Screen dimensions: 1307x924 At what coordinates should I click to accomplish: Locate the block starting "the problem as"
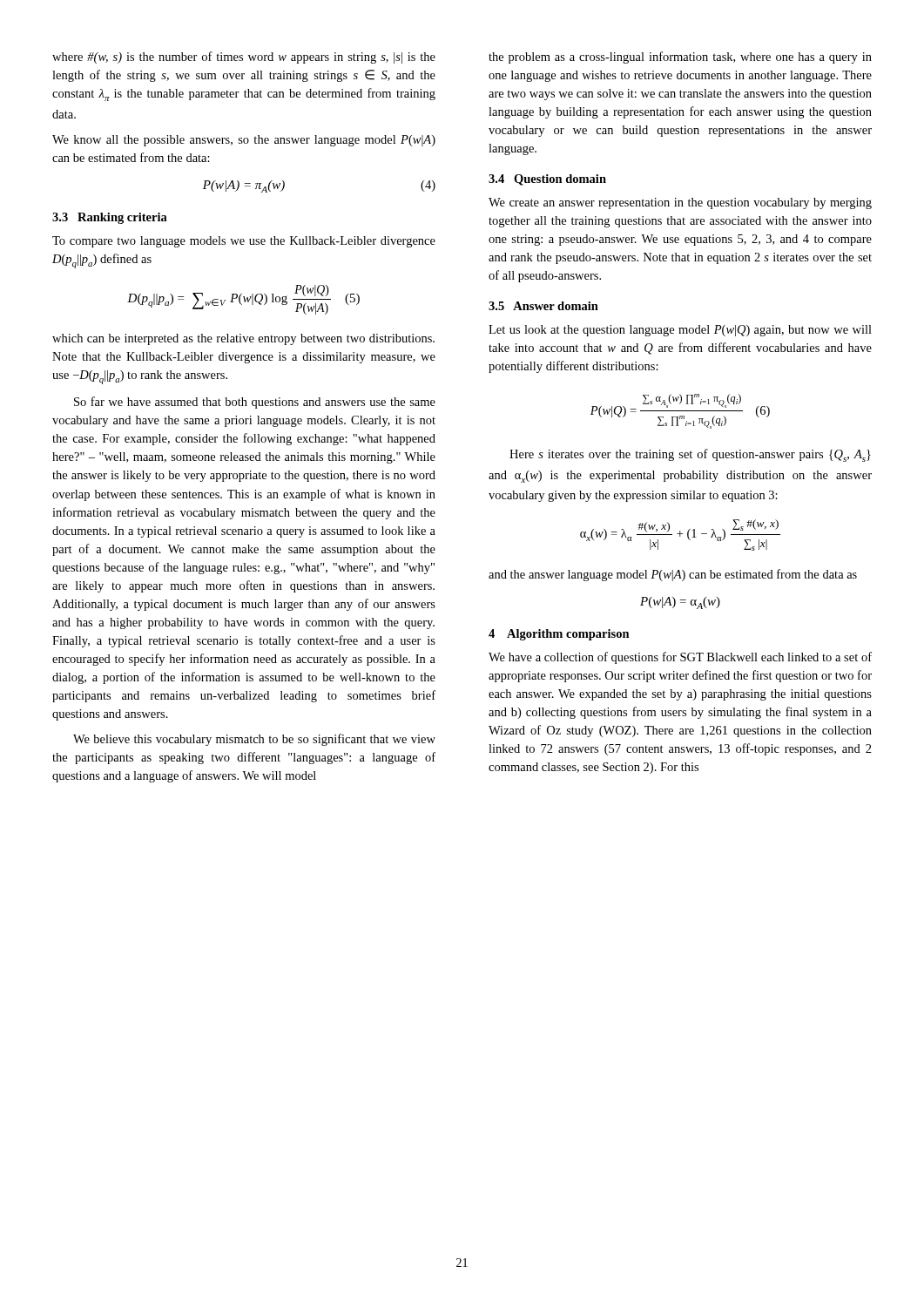pyautogui.click(x=680, y=103)
